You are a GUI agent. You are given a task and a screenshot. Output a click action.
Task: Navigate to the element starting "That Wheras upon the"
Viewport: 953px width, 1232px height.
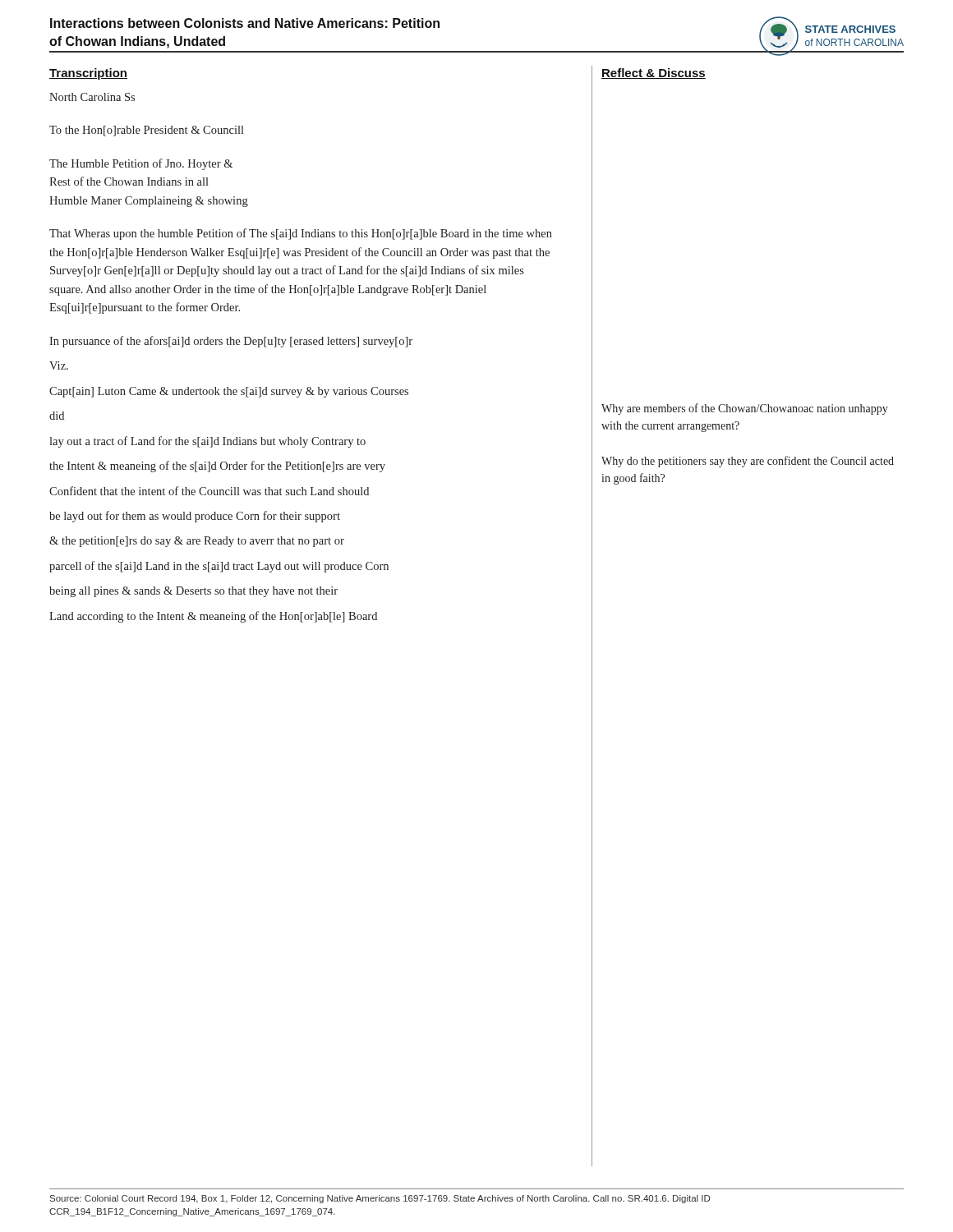click(301, 270)
